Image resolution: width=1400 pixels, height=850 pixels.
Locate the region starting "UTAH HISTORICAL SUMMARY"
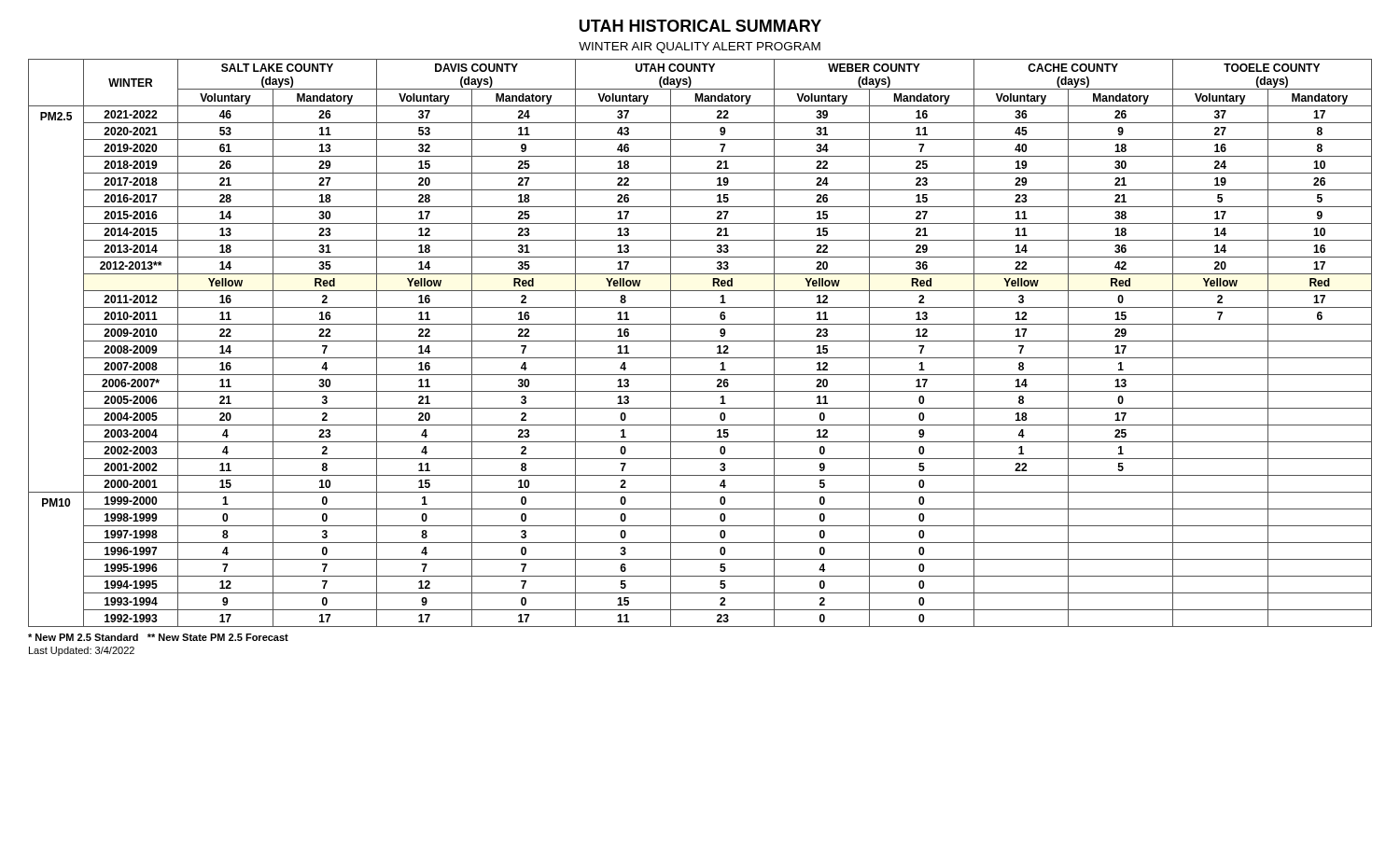tap(700, 26)
